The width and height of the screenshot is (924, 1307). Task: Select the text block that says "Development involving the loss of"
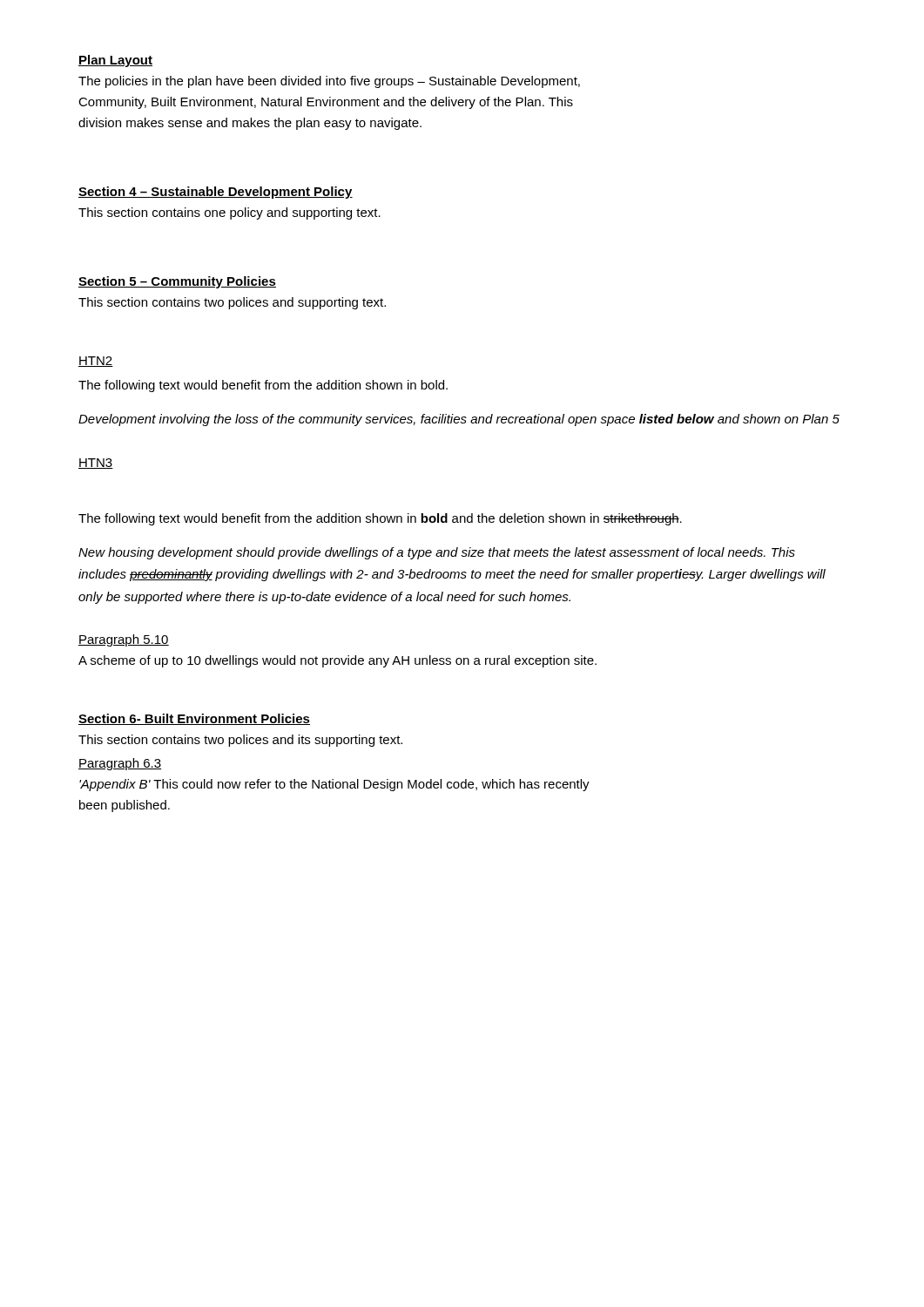pos(459,419)
